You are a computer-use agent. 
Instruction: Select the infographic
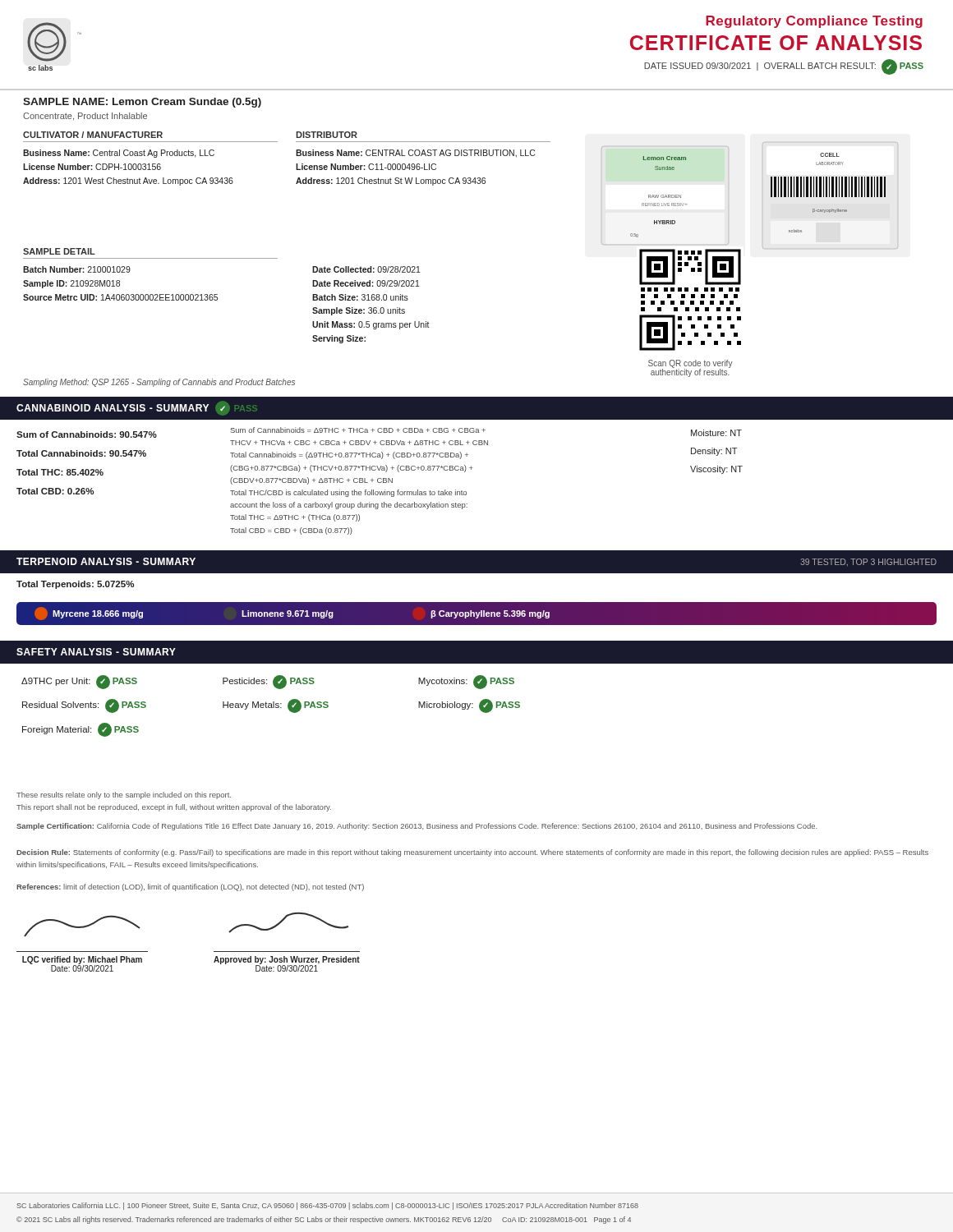476,614
